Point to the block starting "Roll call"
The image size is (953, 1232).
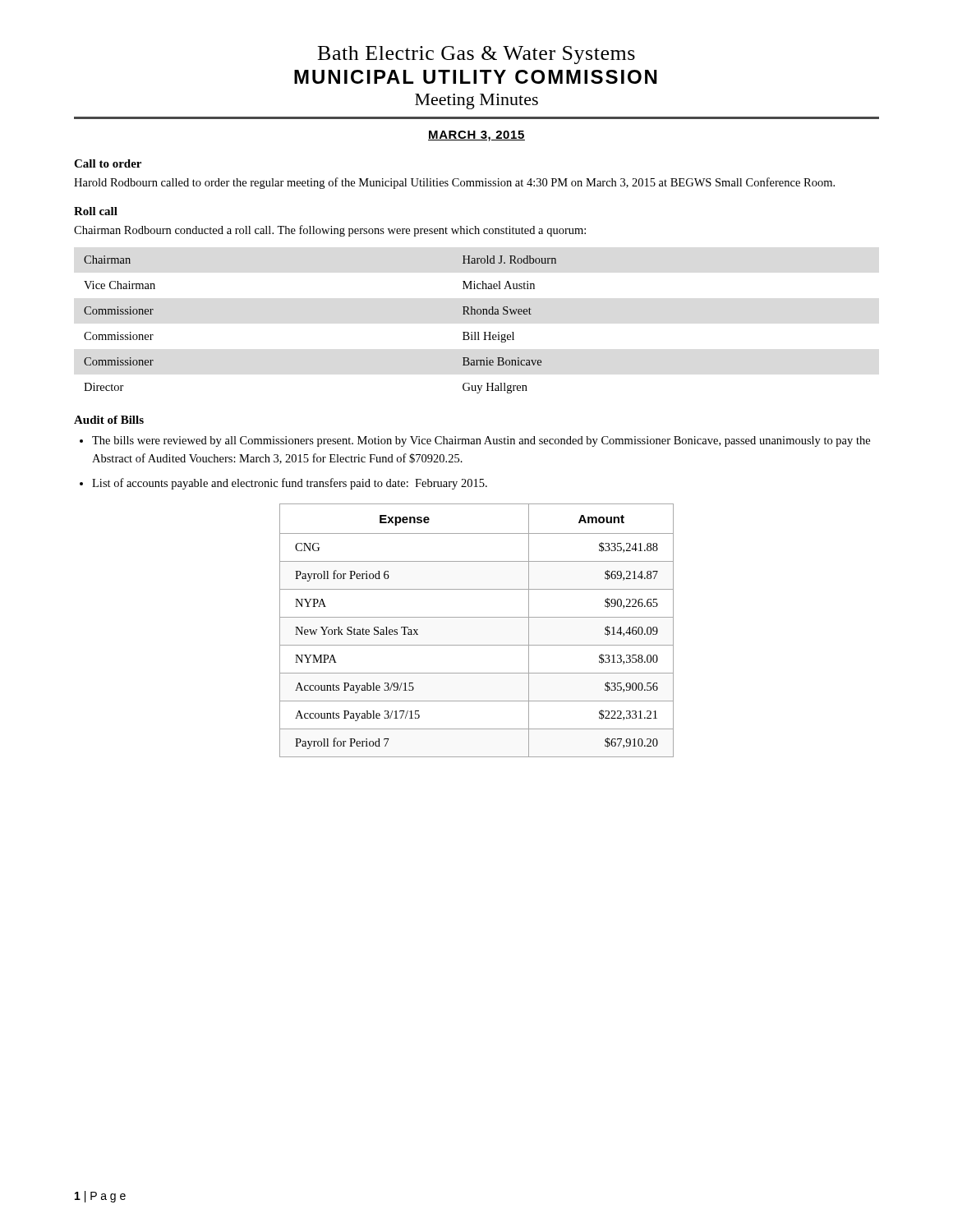point(96,211)
